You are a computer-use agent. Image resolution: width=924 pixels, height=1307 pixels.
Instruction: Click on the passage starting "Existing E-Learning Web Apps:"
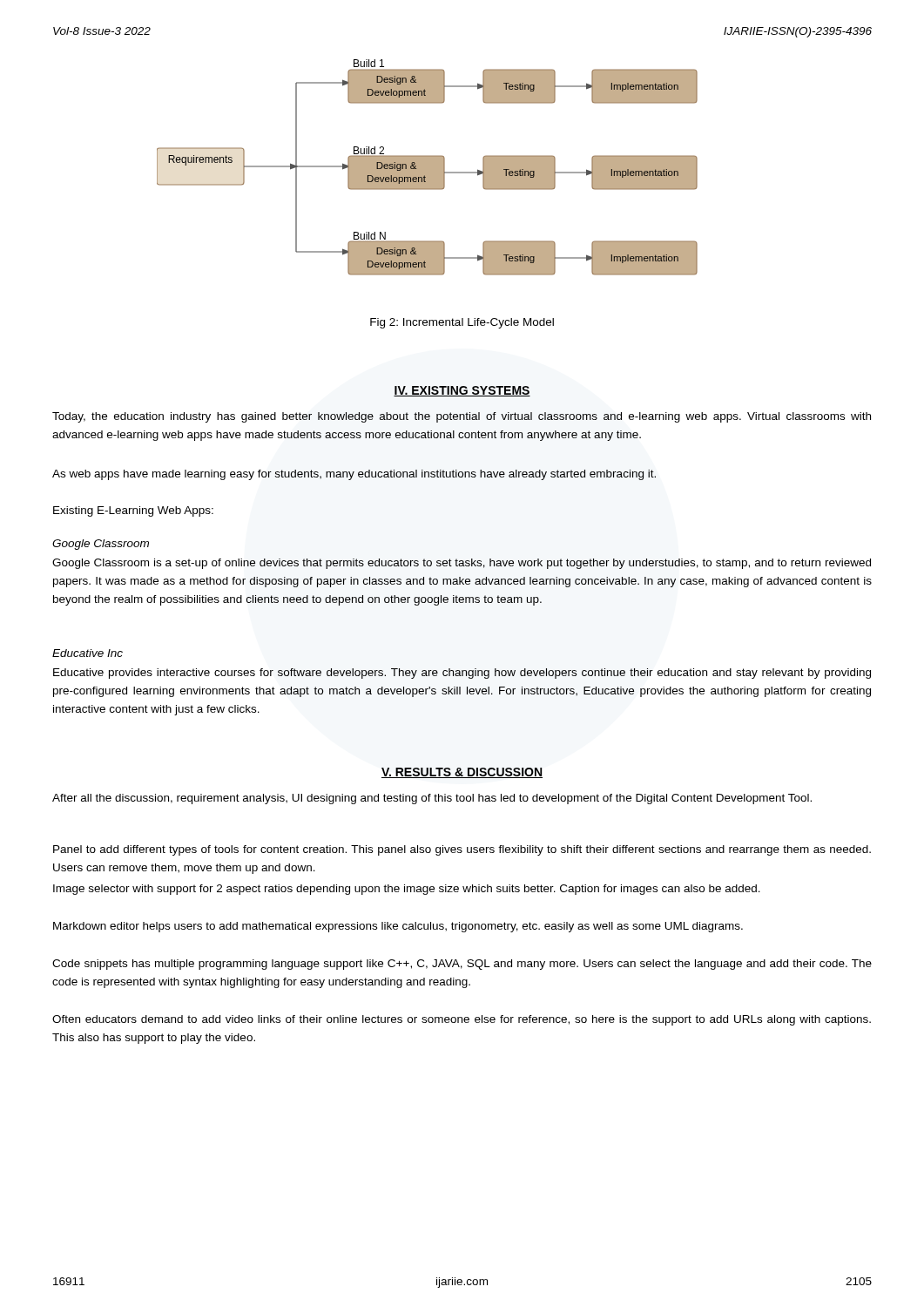pos(133,510)
